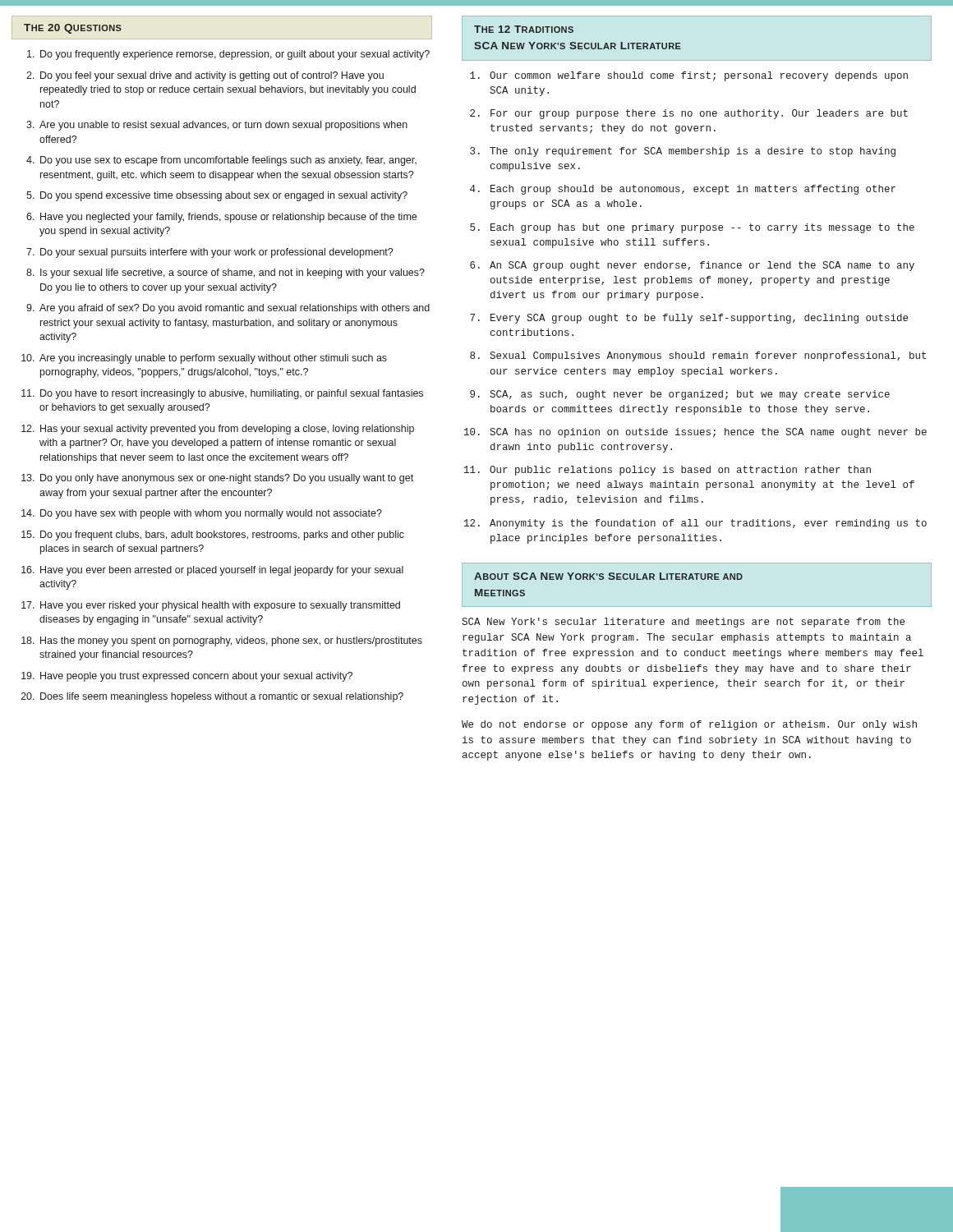953x1232 pixels.
Task: Find the text block starting "Do you have to resort increasingly to"
Action: click(232, 400)
